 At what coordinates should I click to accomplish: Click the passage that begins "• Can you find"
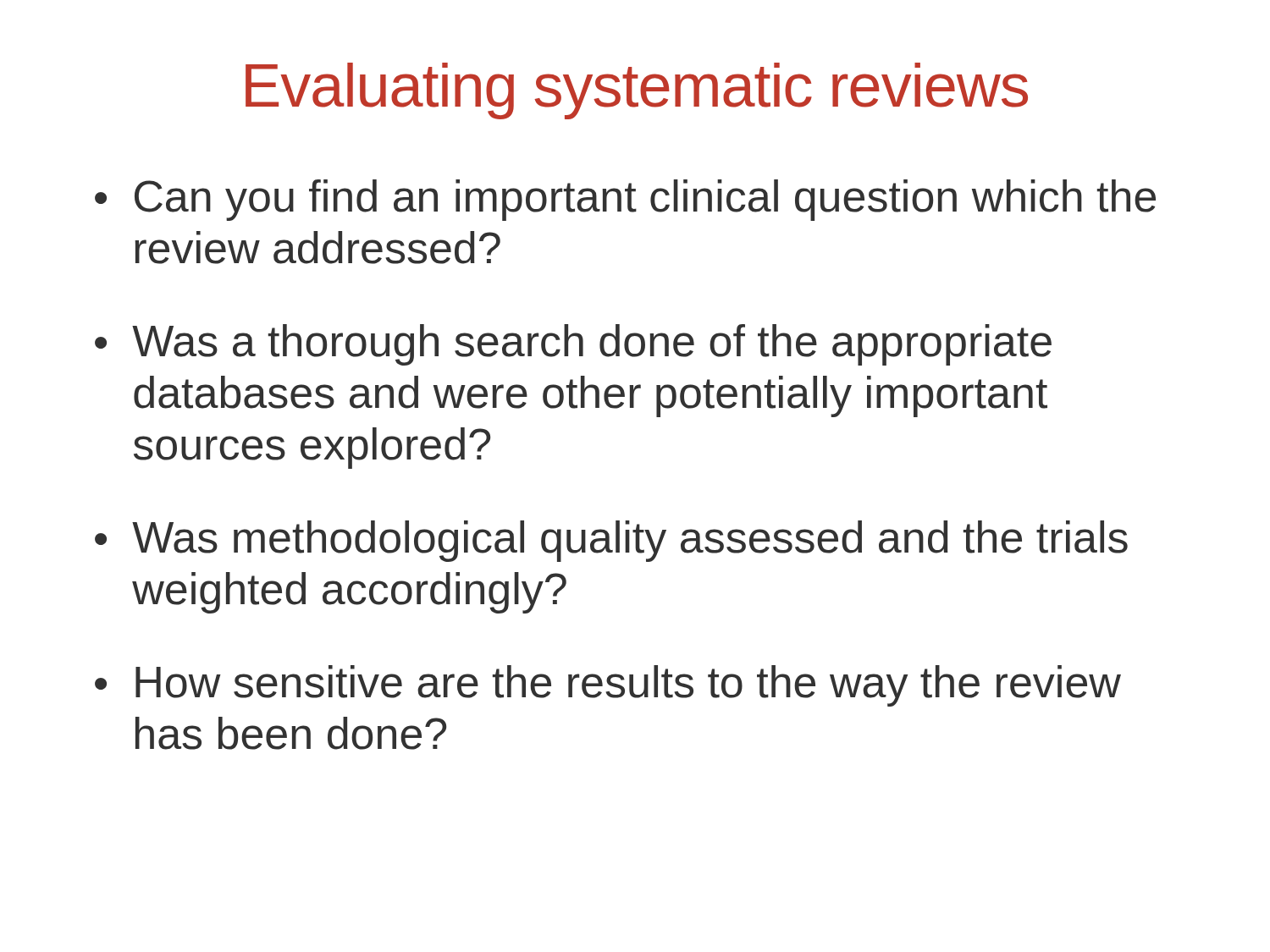pyautogui.click(x=639, y=223)
